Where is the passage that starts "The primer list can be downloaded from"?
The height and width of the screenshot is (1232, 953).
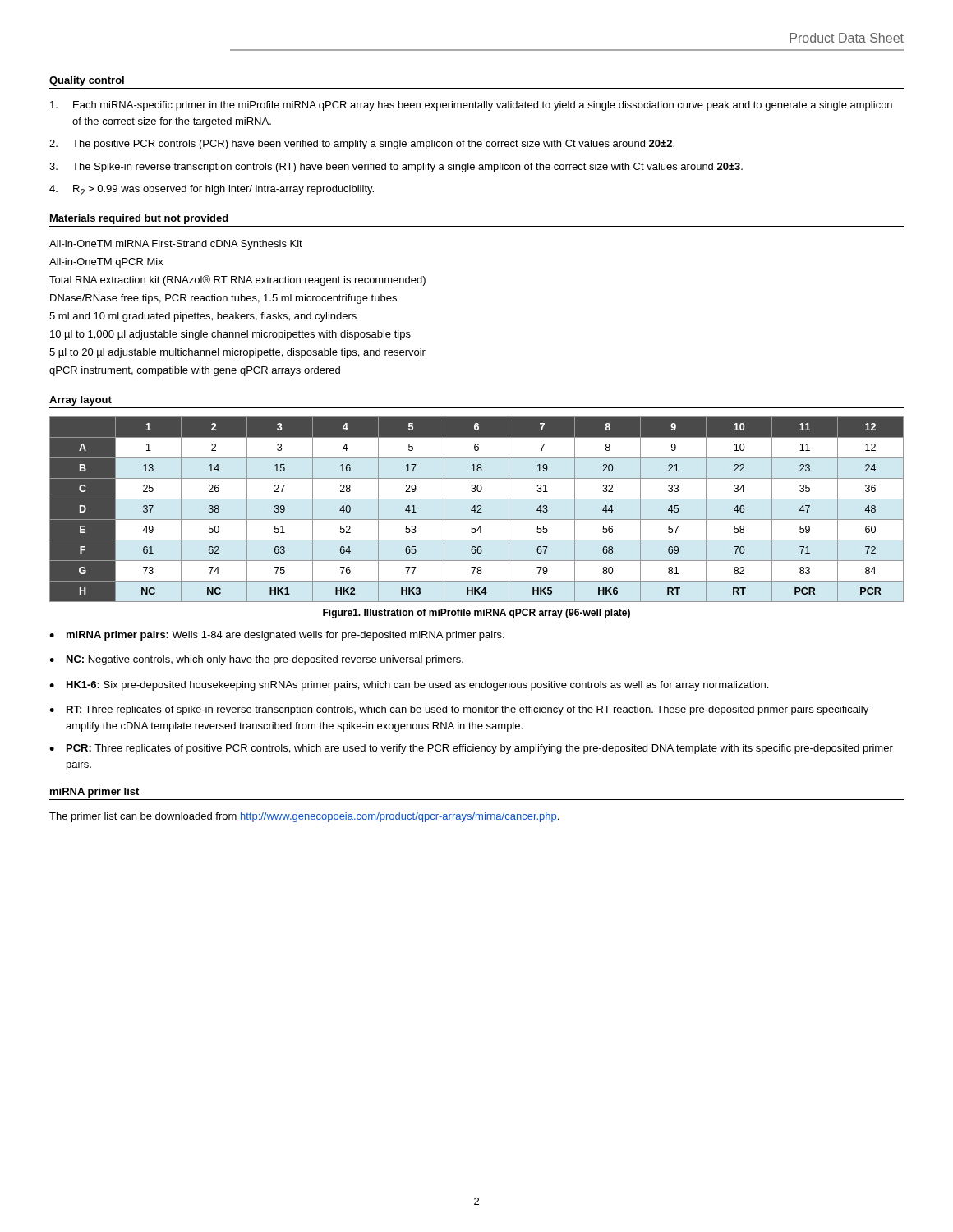tap(305, 816)
